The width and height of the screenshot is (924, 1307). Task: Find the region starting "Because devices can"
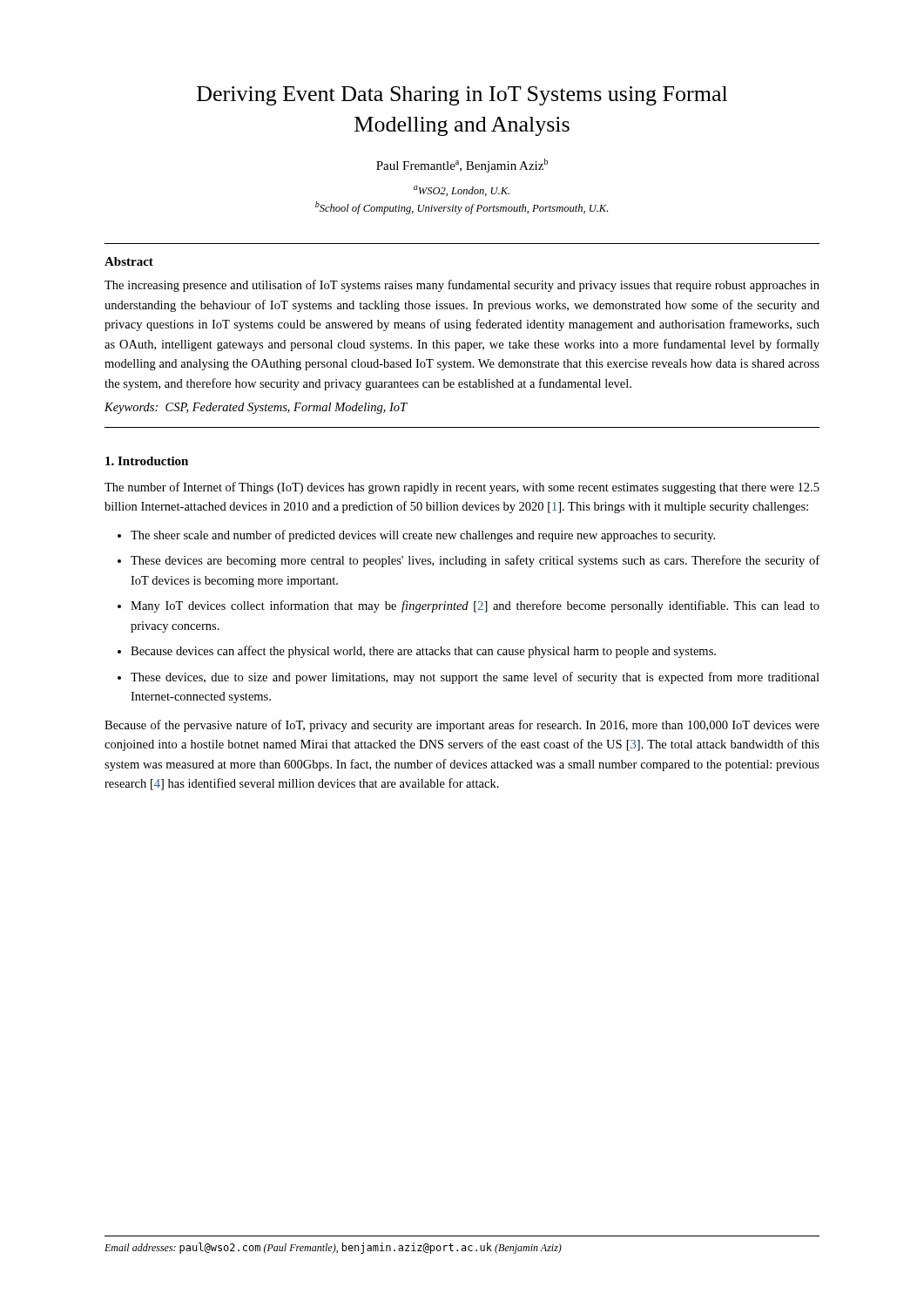click(424, 651)
